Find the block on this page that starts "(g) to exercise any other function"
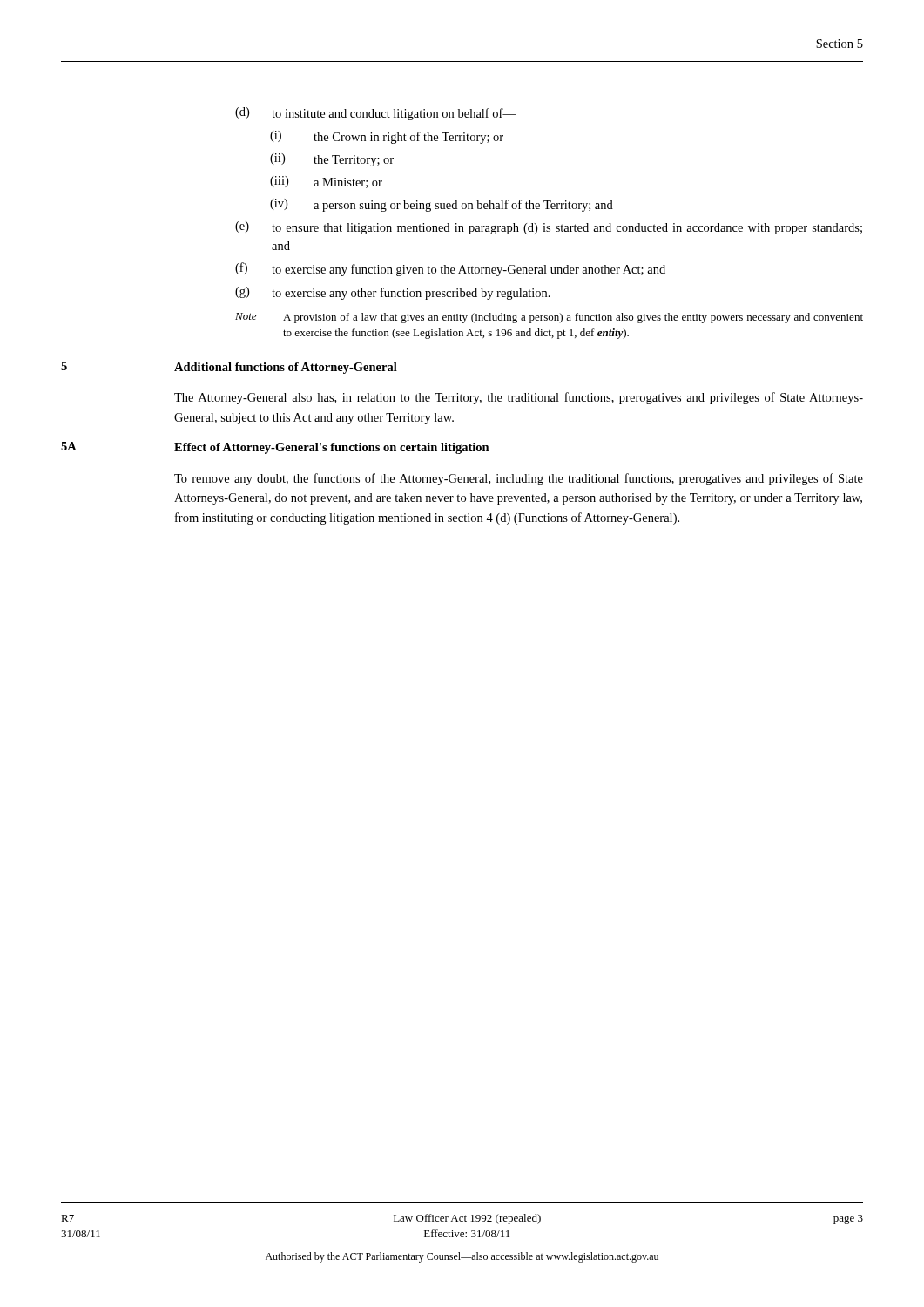 (549, 293)
